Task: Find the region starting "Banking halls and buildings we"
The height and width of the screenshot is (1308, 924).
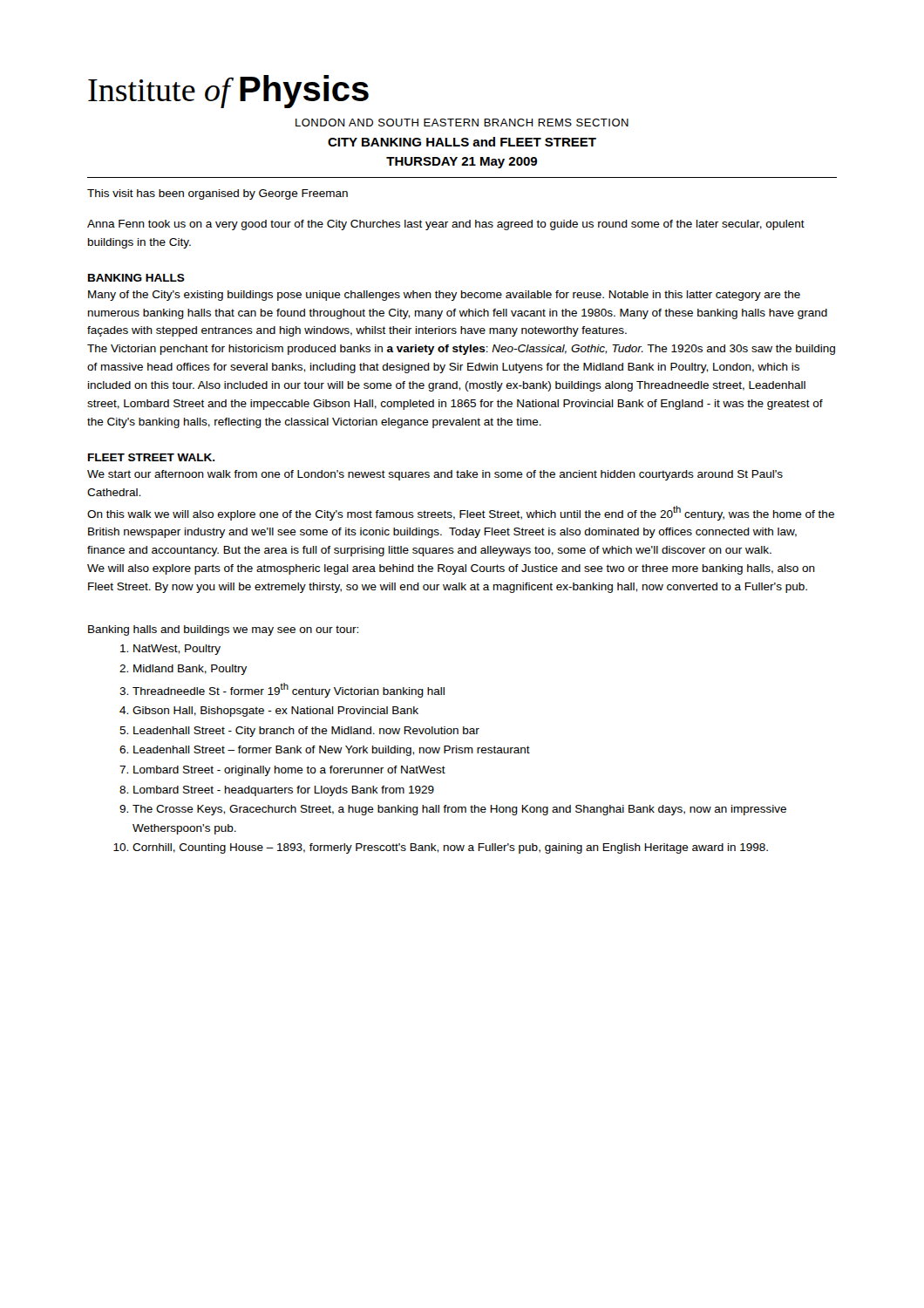Action: point(223,629)
